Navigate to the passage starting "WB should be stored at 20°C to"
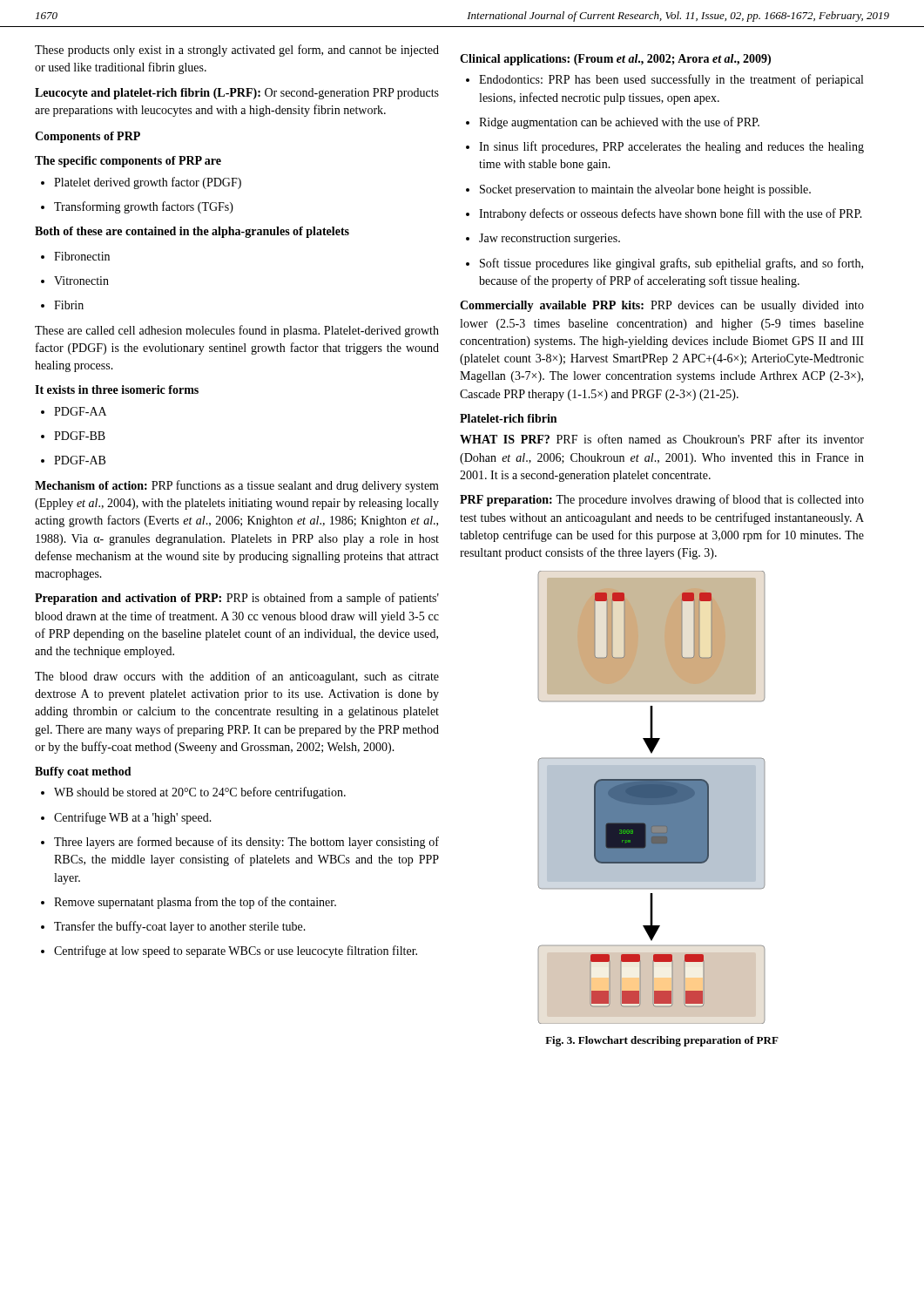The width and height of the screenshot is (924, 1307). (246, 793)
